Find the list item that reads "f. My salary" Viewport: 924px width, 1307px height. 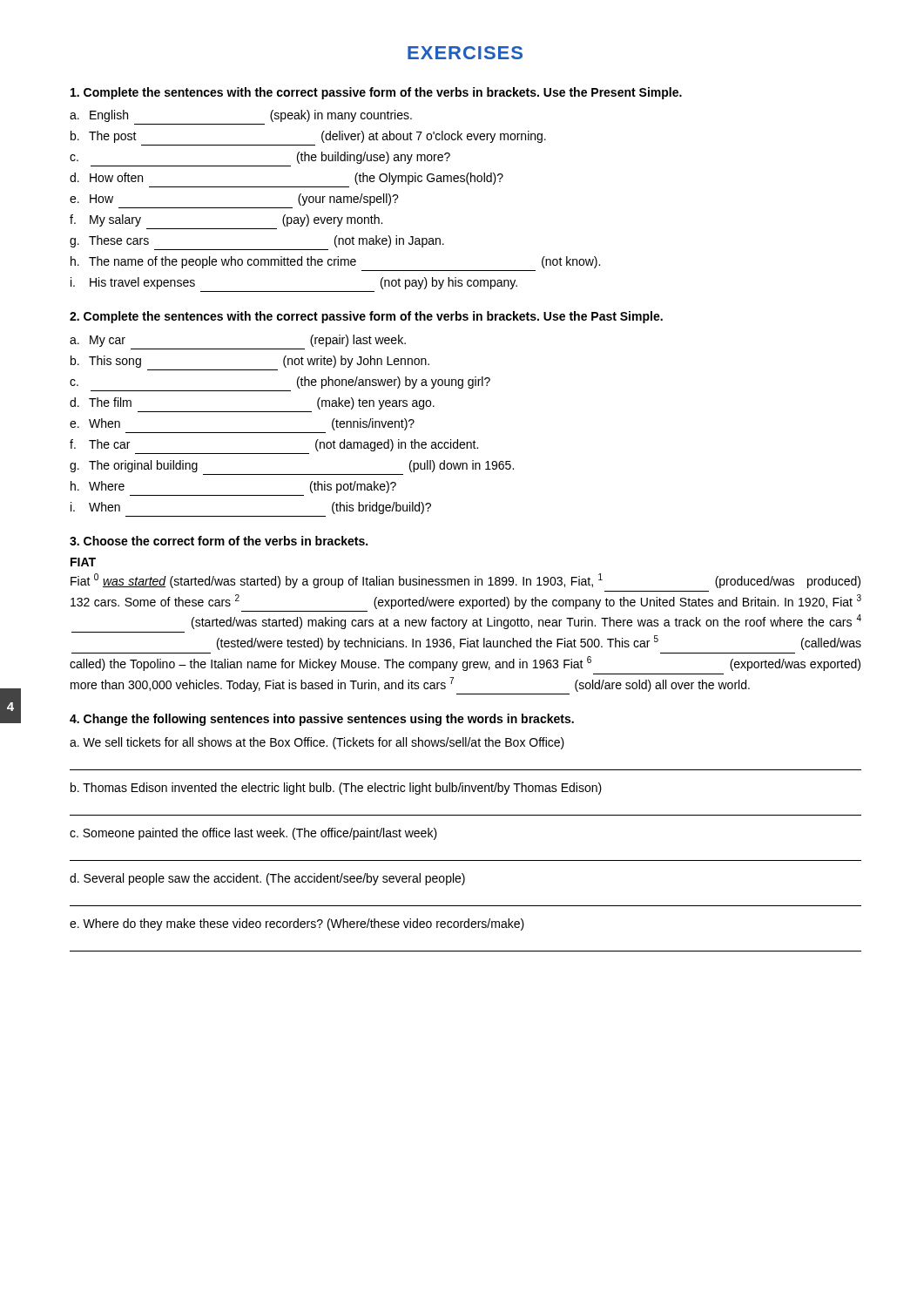[x=111, y=220]
